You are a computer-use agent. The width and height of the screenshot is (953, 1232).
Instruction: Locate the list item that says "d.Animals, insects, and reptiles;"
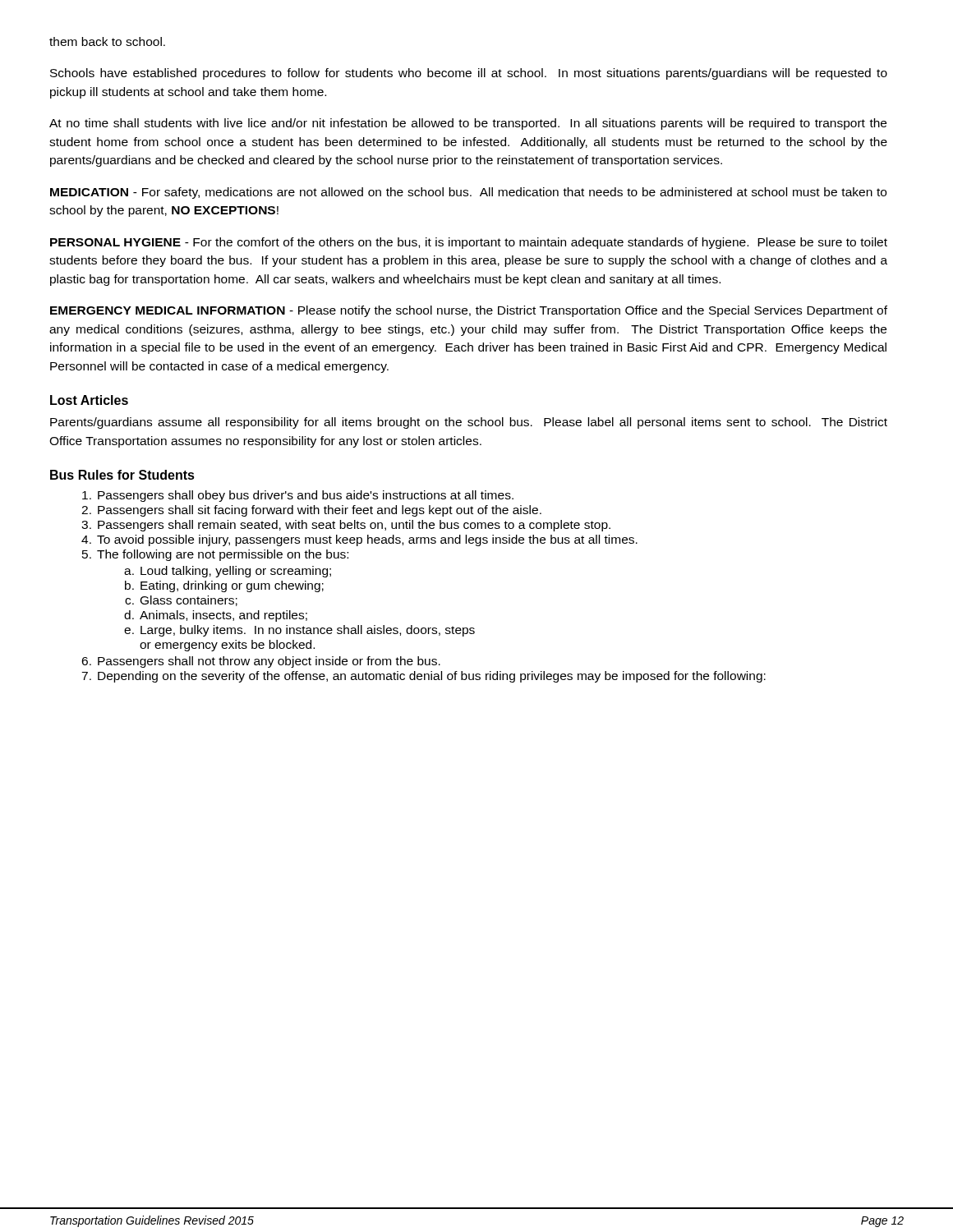click(x=216, y=616)
